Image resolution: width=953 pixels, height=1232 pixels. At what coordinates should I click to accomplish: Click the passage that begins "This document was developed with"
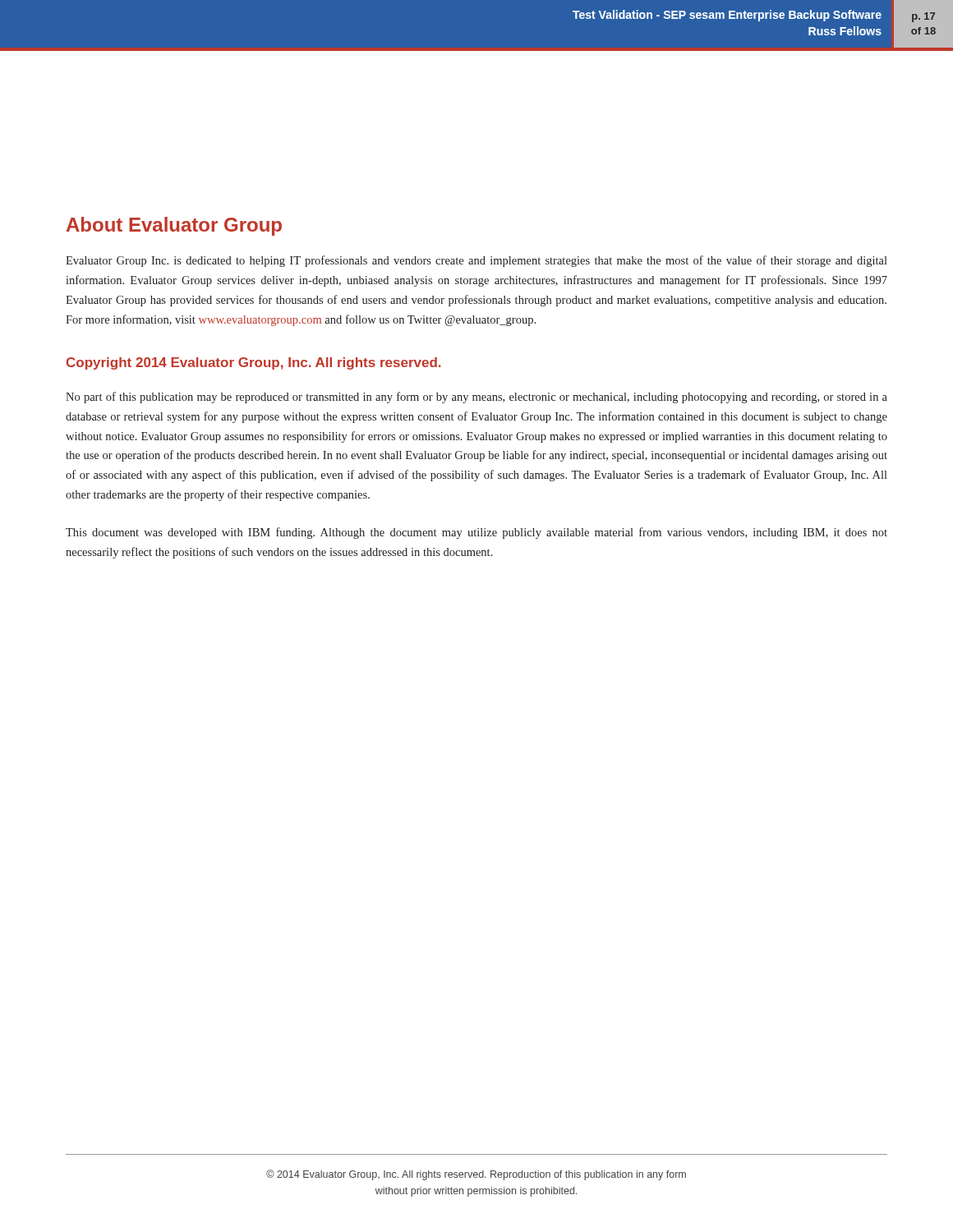point(476,542)
